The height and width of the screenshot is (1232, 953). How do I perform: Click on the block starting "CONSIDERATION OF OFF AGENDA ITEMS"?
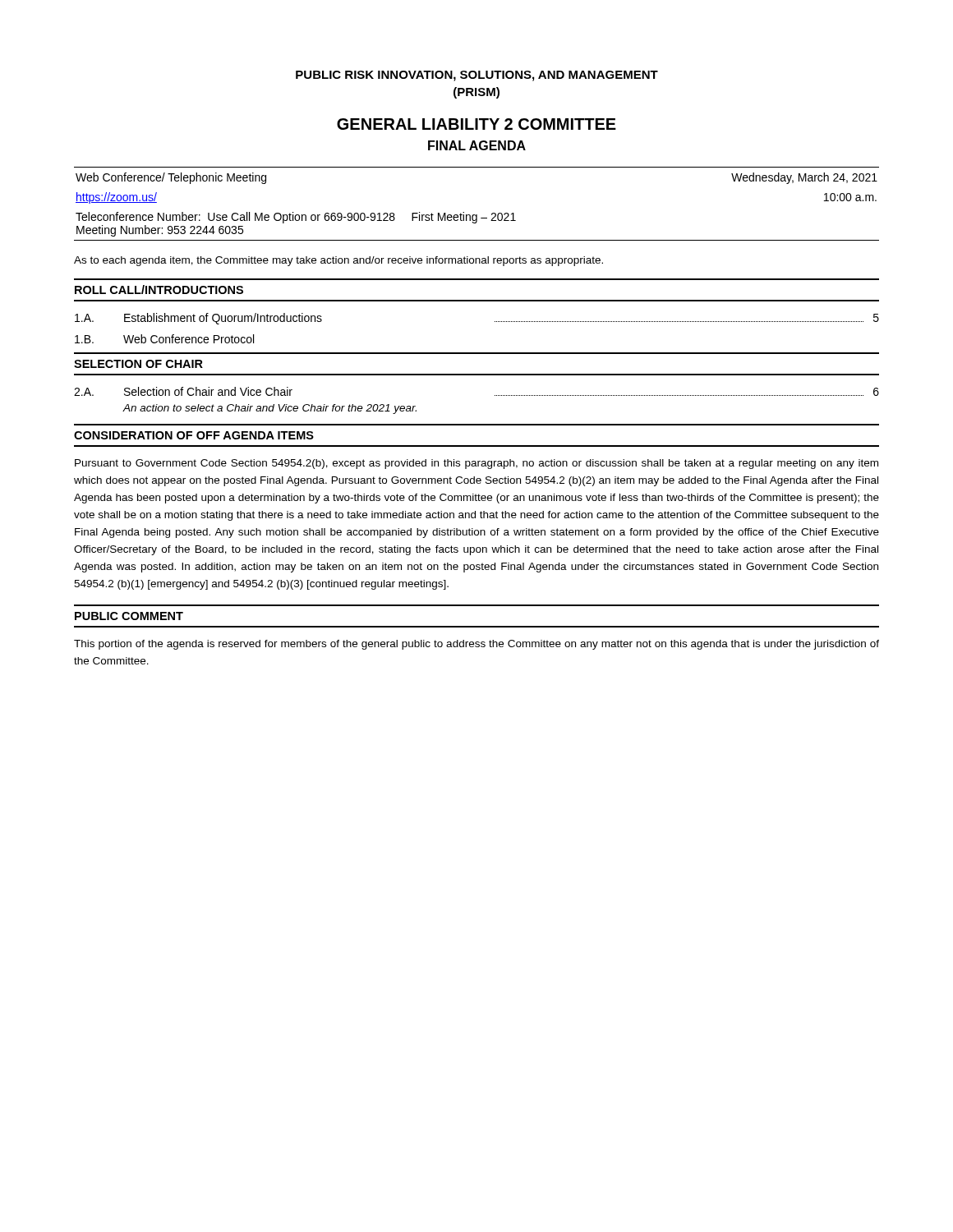pos(194,436)
